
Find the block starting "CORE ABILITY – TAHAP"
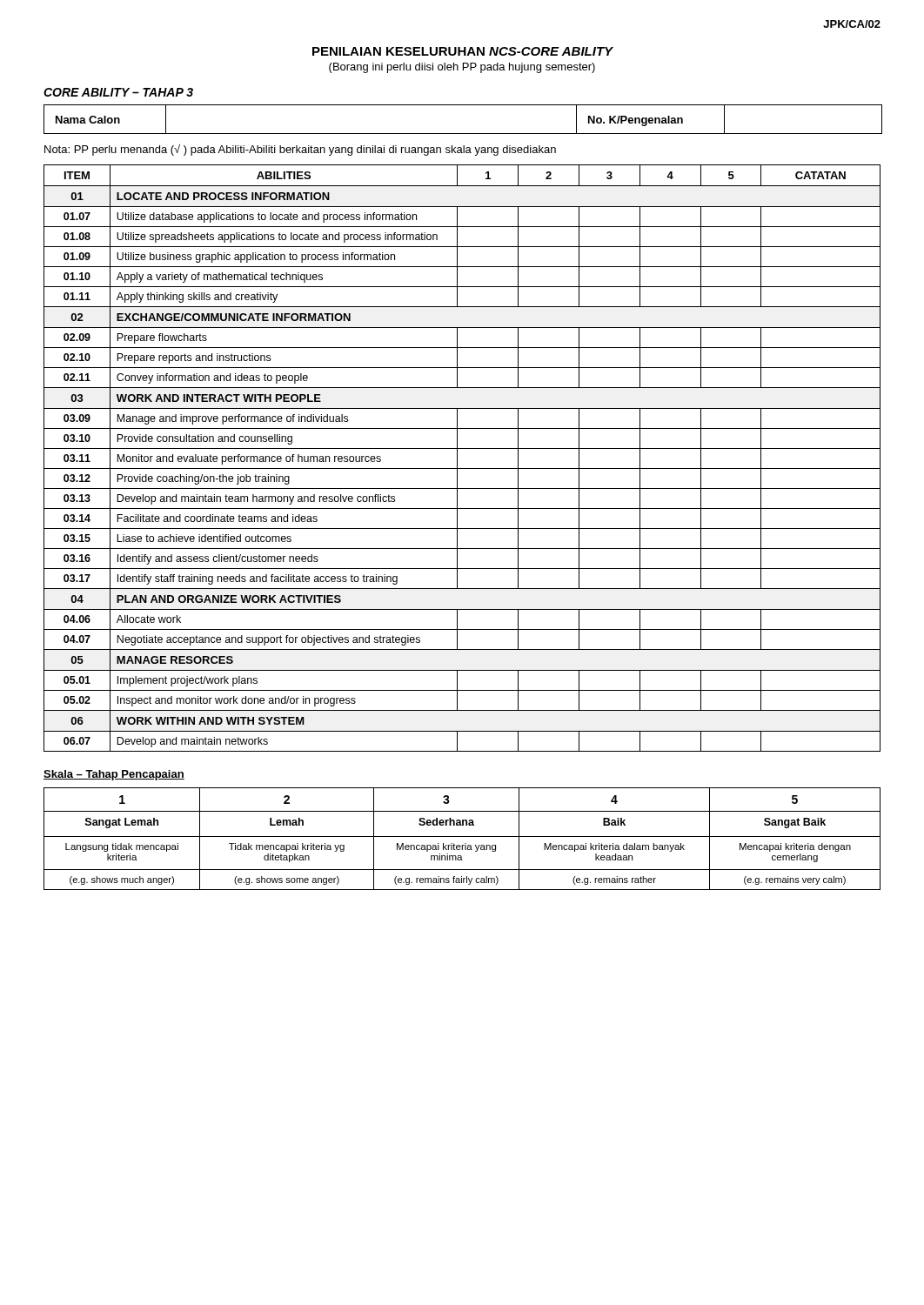coord(118,92)
